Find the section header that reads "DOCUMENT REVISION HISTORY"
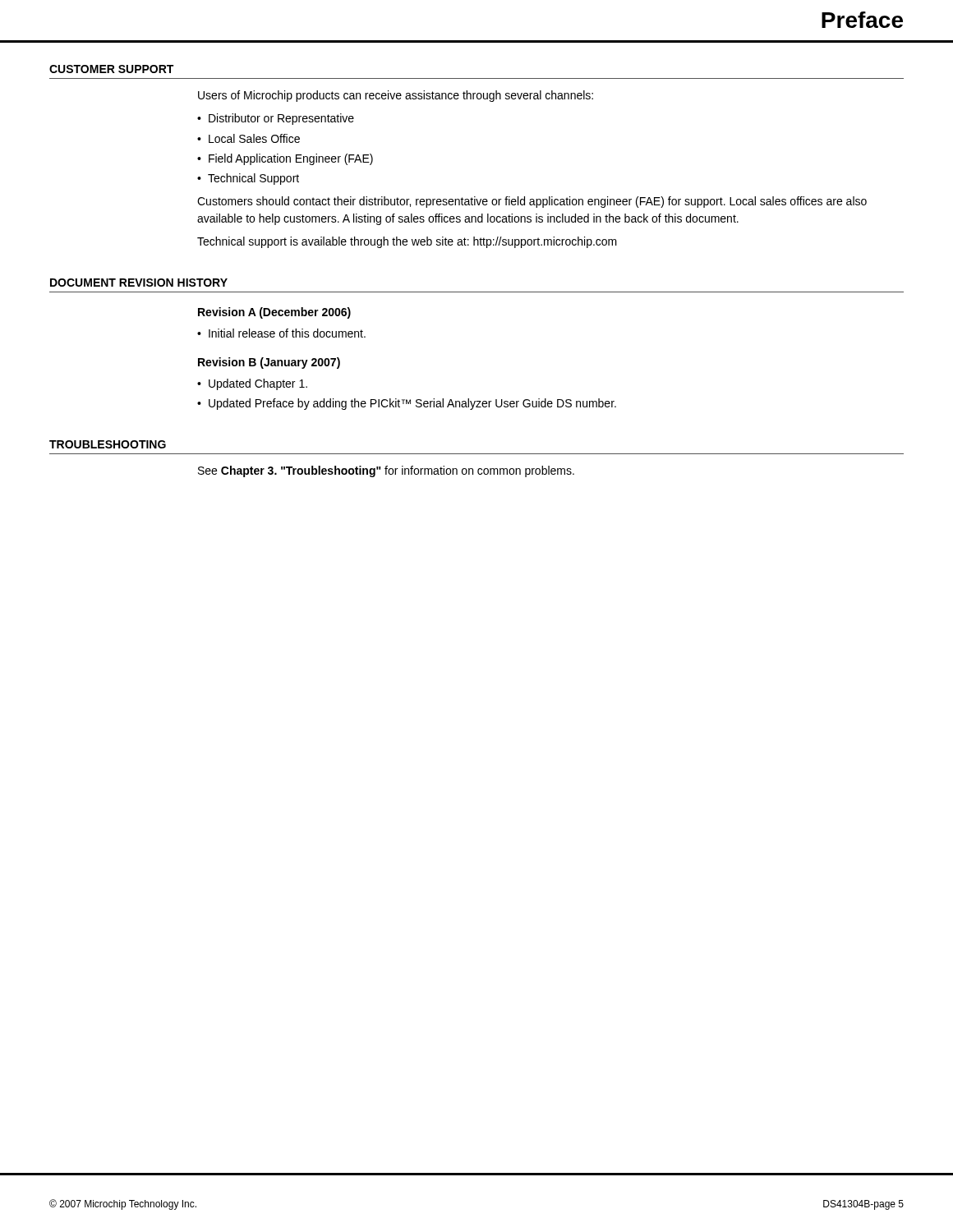The width and height of the screenshot is (953, 1232). [138, 283]
